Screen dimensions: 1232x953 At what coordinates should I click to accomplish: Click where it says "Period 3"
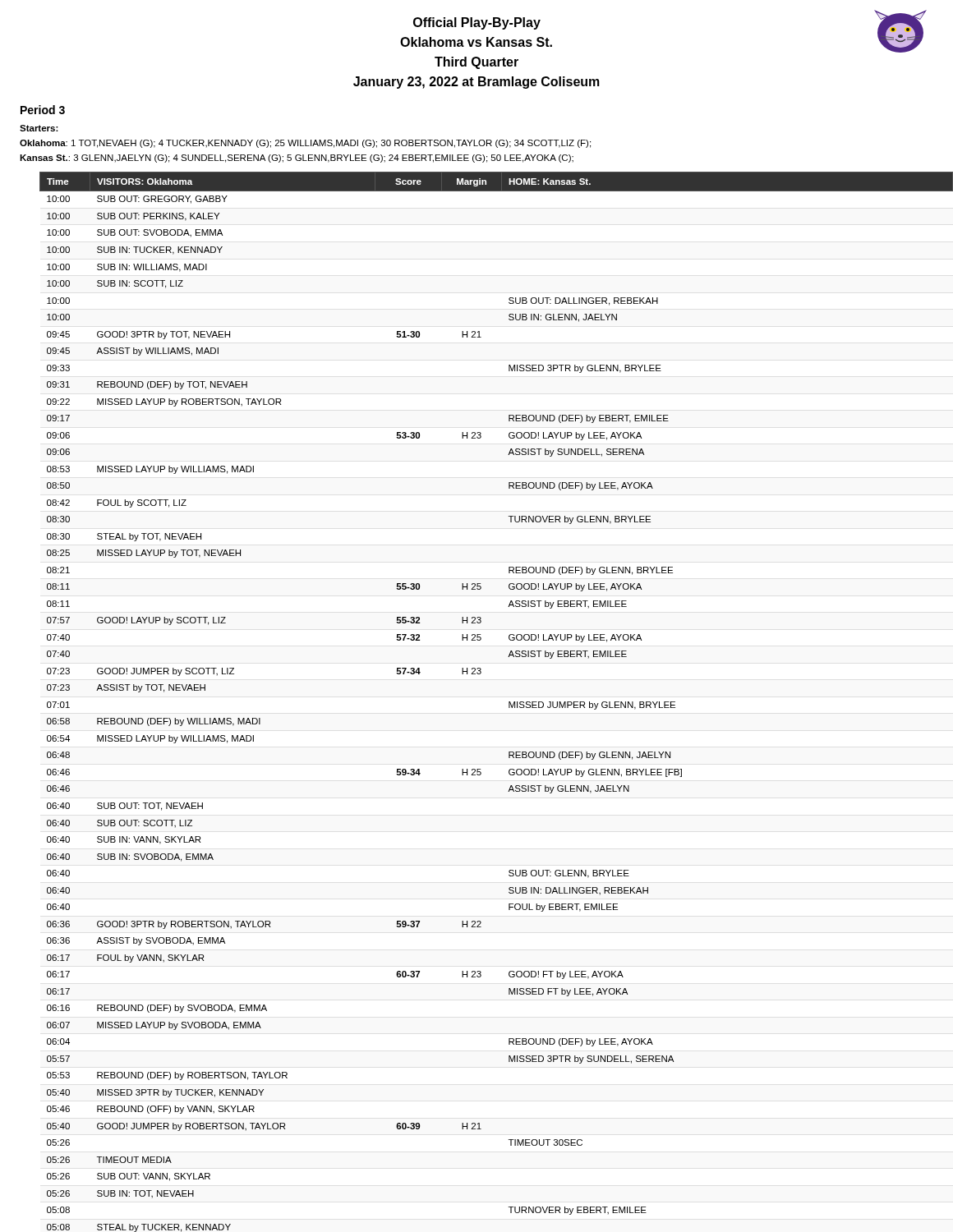pyautogui.click(x=42, y=110)
